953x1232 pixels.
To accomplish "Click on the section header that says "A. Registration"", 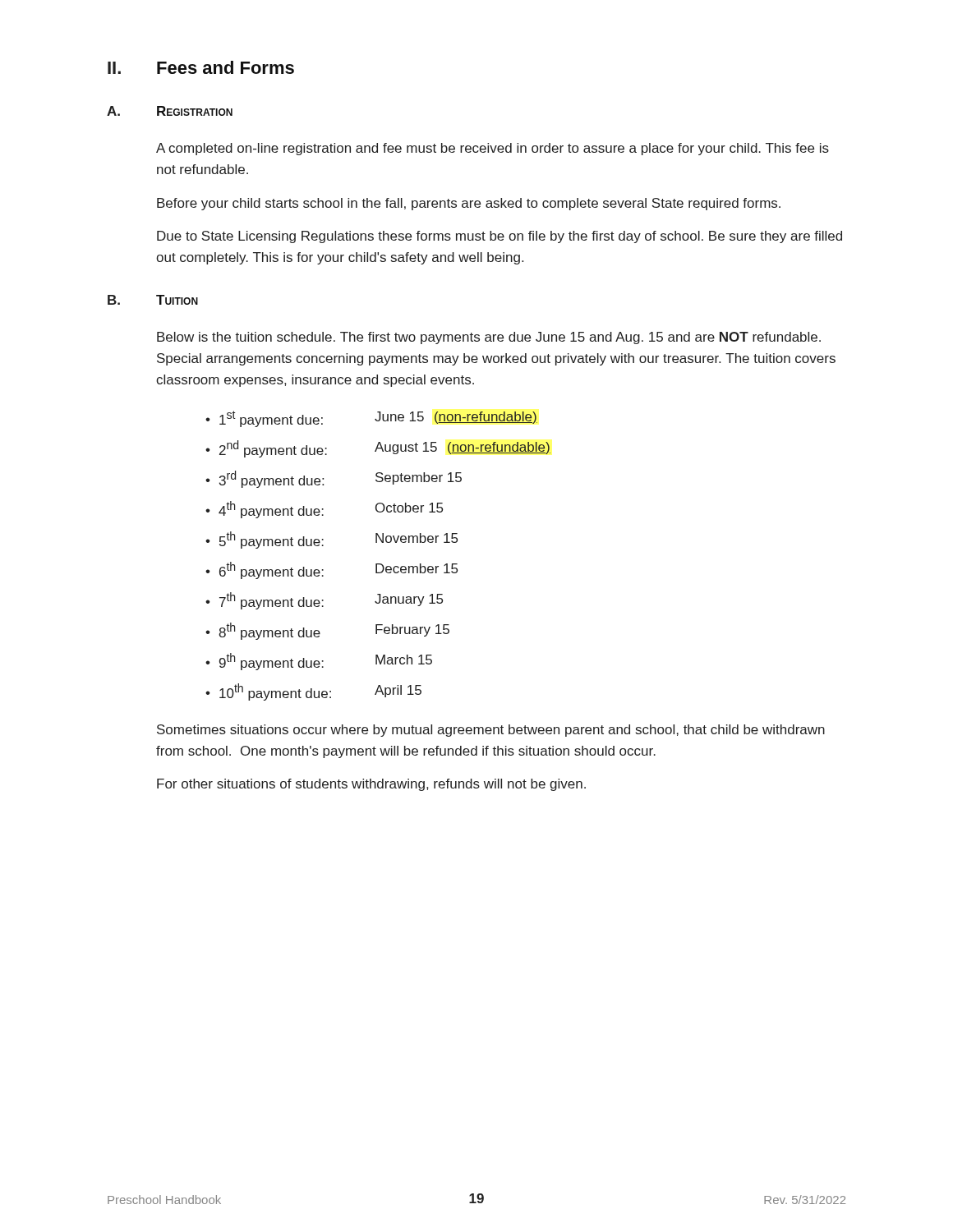I will pos(170,112).
